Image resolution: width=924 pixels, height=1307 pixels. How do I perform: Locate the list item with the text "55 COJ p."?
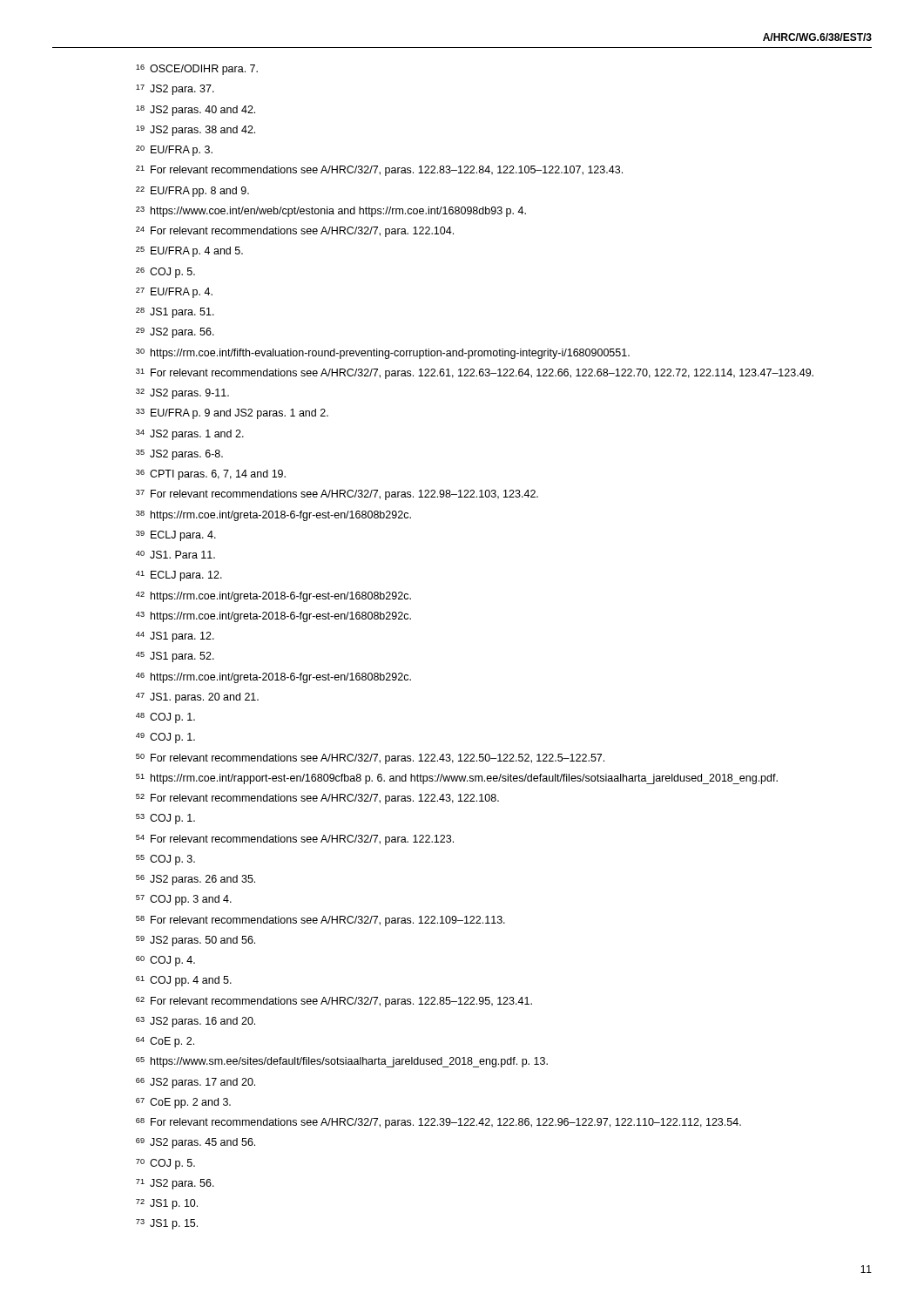click(x=165, y=860)
